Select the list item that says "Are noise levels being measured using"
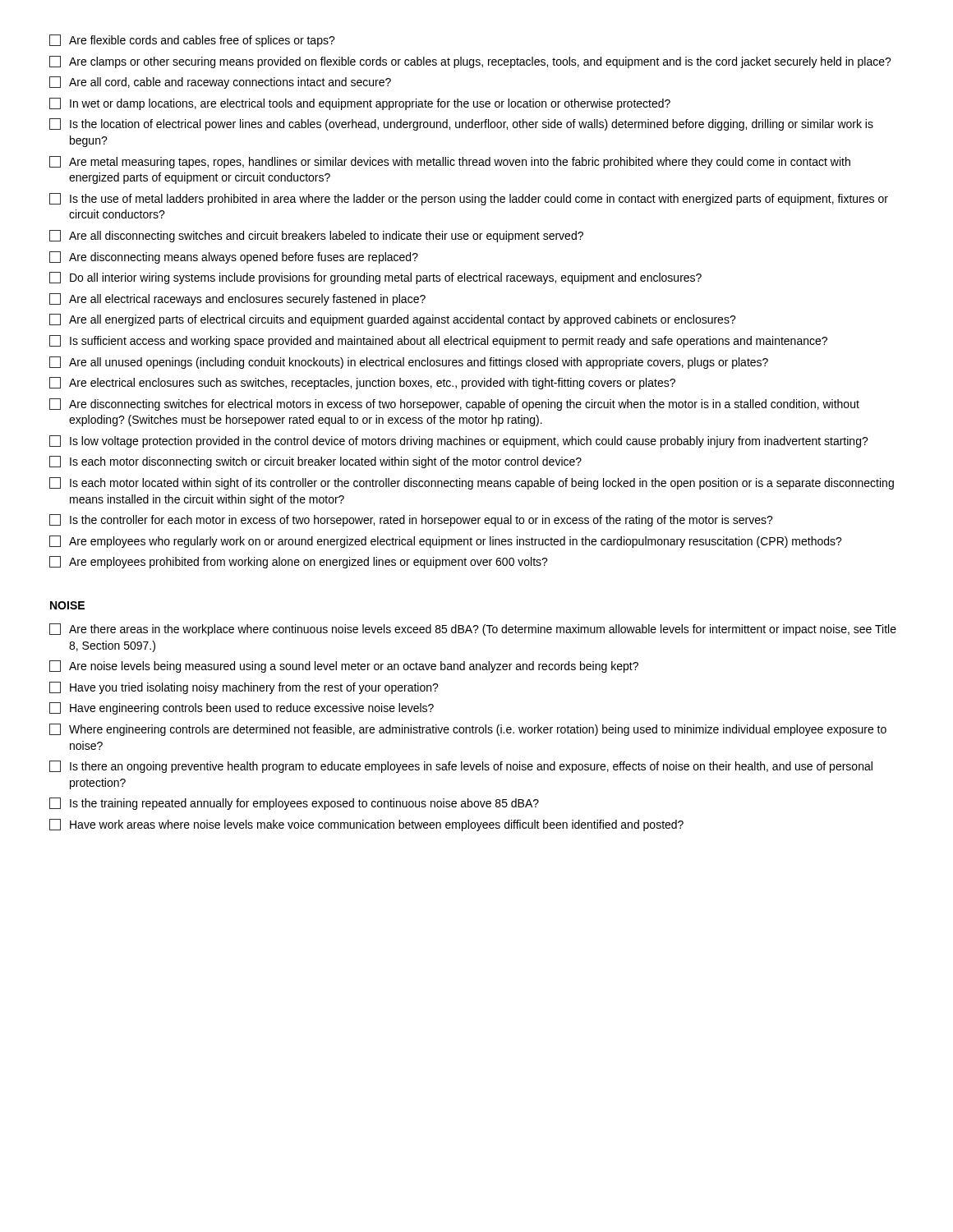 (x=476, y=667)
